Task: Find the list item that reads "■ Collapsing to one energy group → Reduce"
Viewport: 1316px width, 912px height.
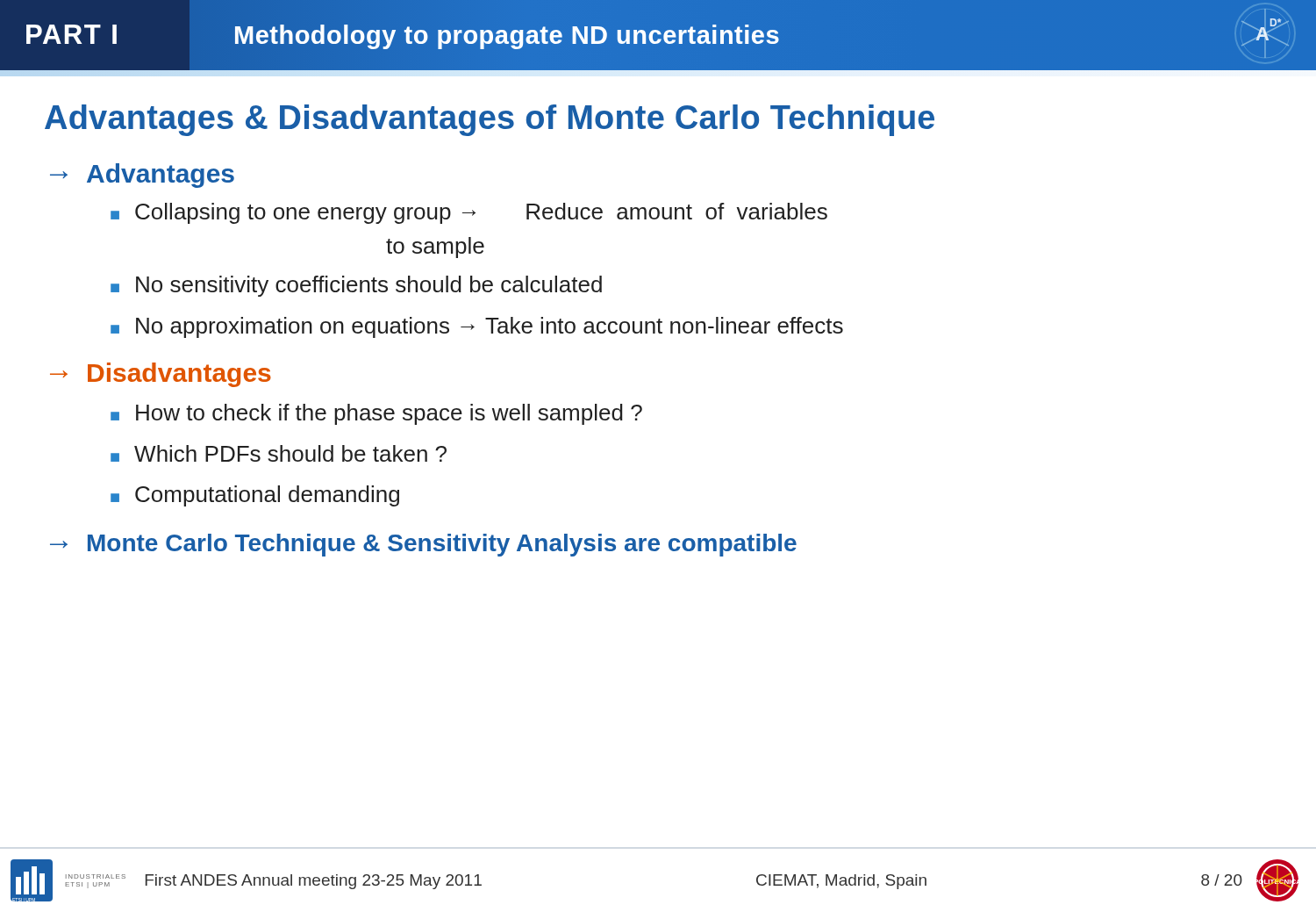Action: click(x=469, y=212)
